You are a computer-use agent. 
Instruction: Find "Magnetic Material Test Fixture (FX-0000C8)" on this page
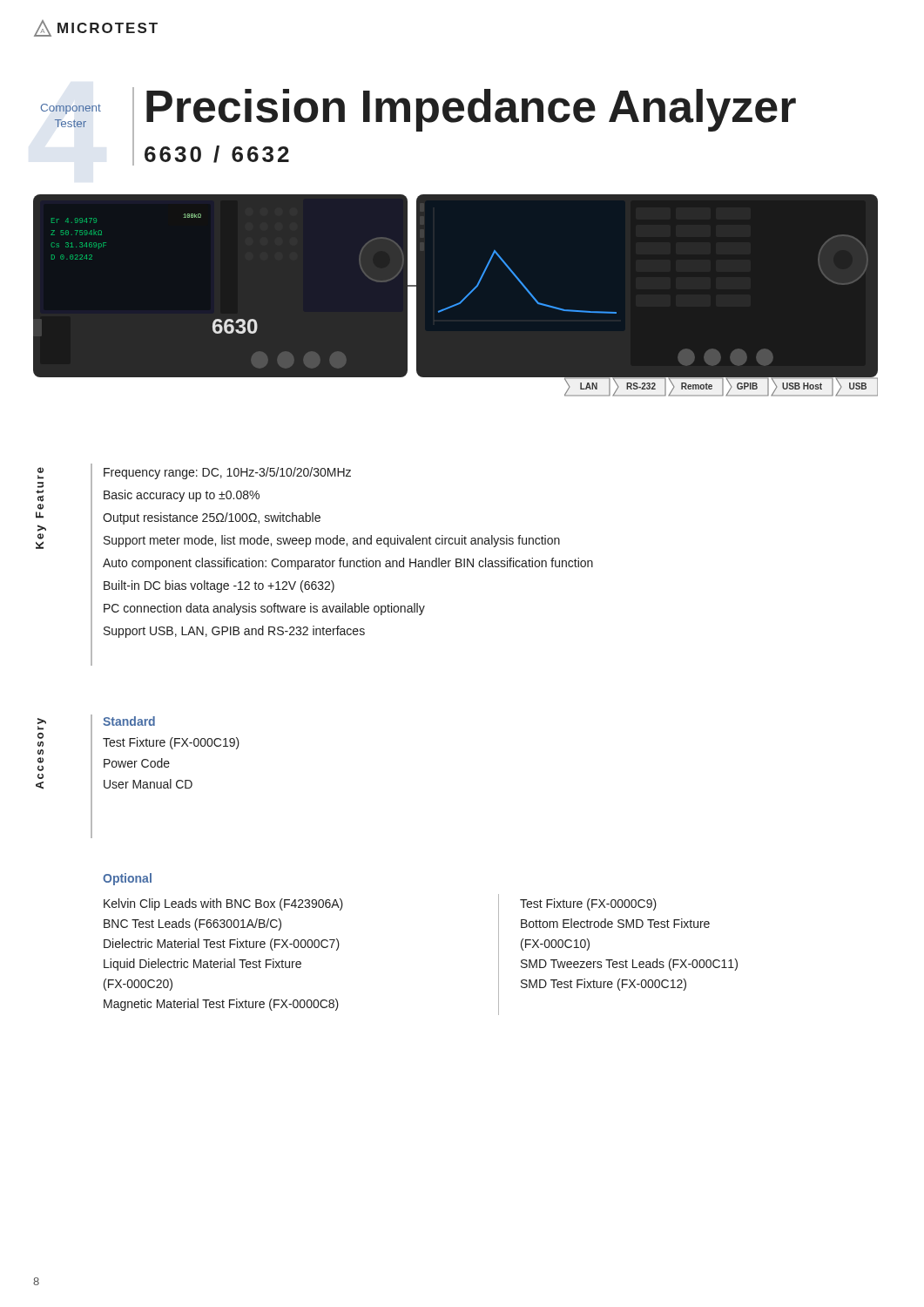click(221, 1004)
